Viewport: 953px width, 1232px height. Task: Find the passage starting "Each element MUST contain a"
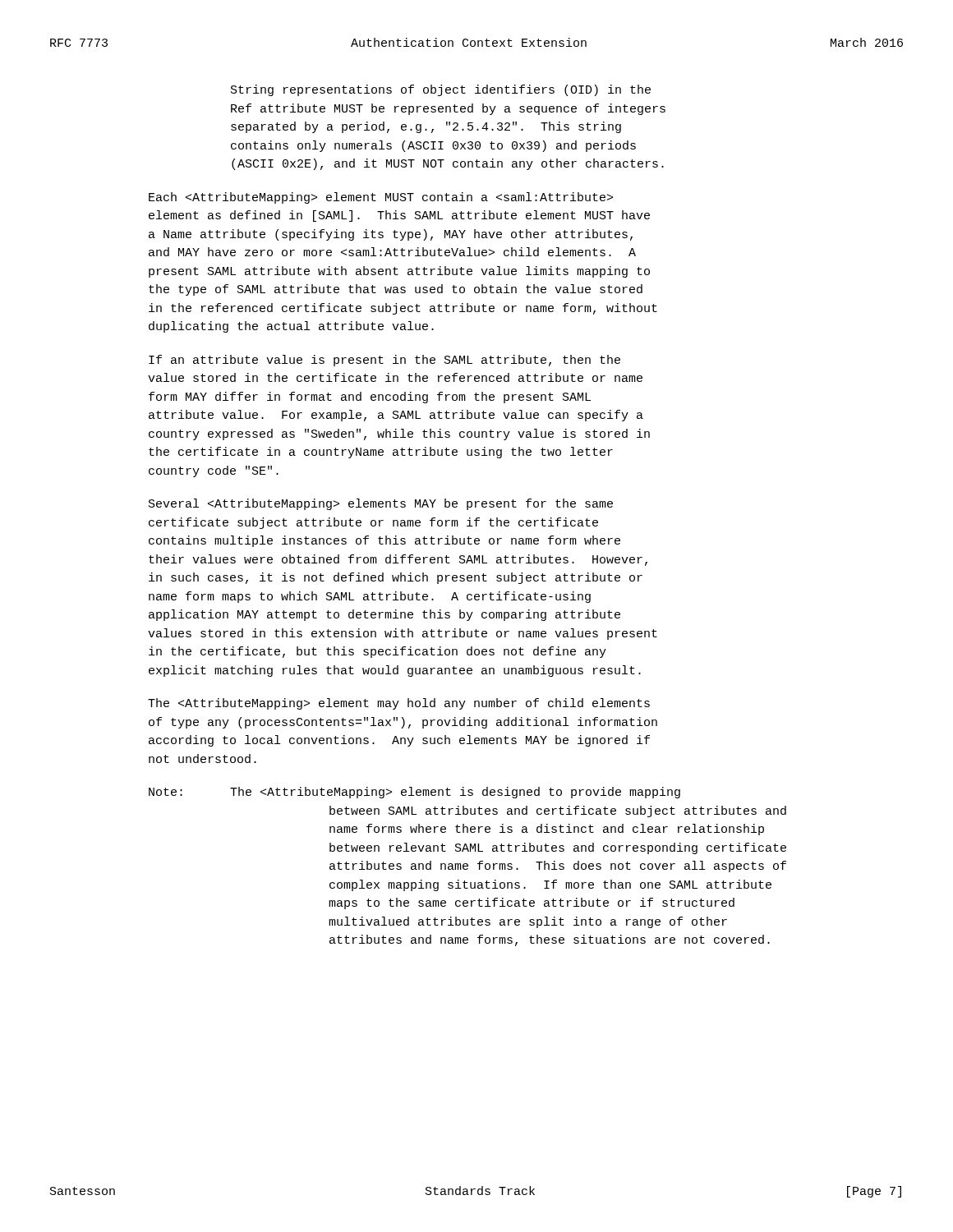click(403, 263)
